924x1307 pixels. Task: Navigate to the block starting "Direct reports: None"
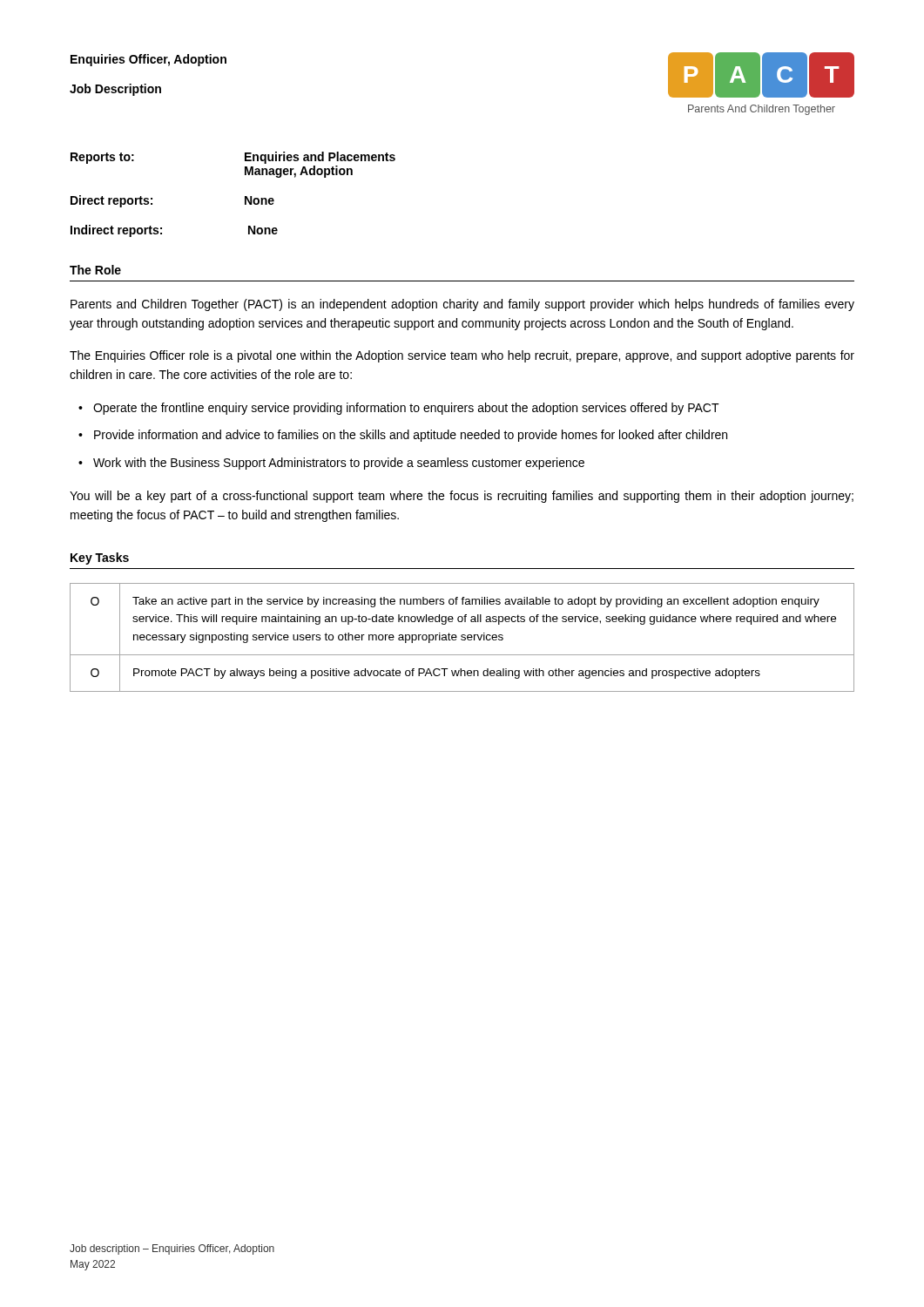(x=117, y=201)
